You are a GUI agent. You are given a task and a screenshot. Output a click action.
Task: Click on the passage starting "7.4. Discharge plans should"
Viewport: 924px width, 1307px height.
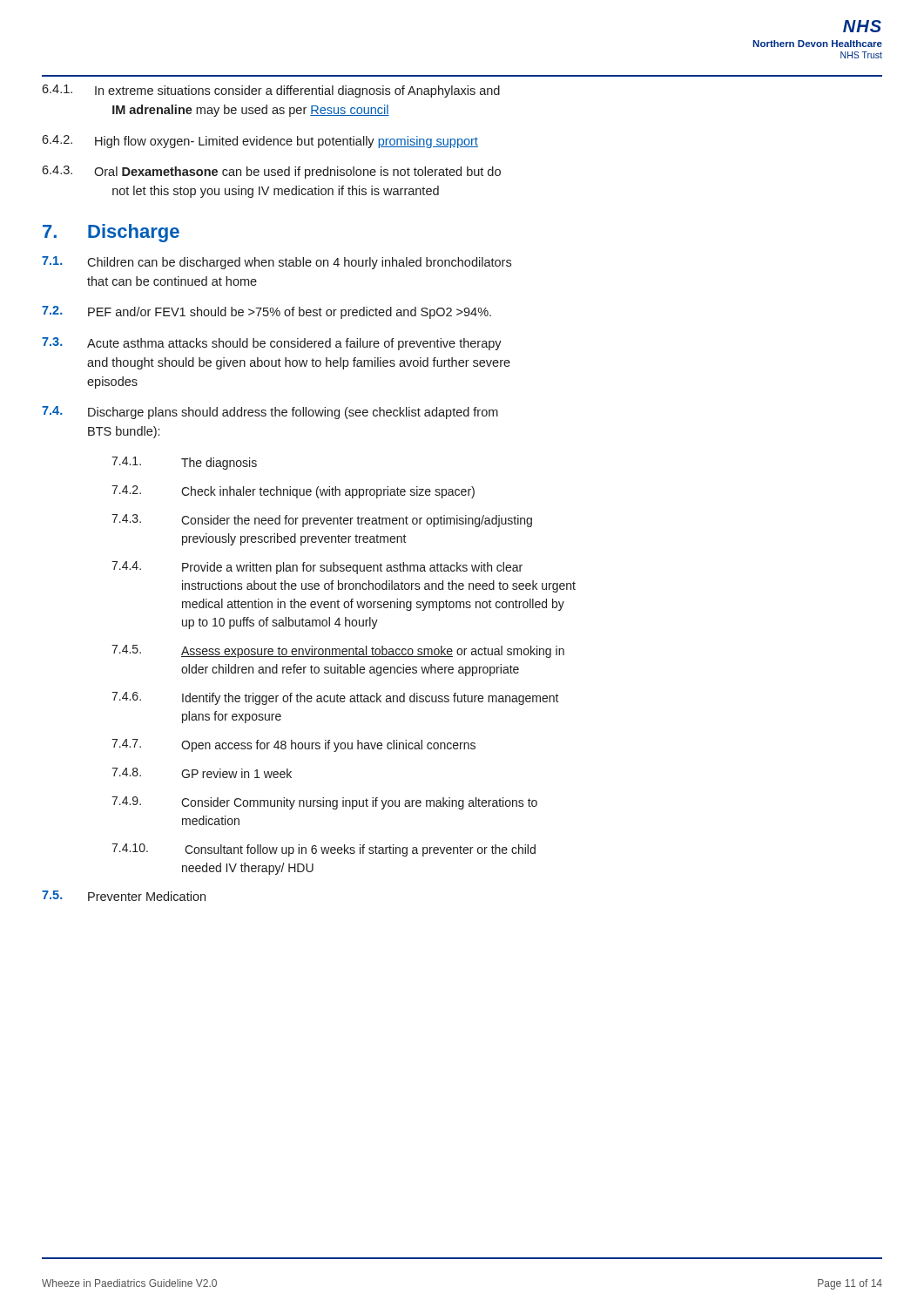pos(270,423)
